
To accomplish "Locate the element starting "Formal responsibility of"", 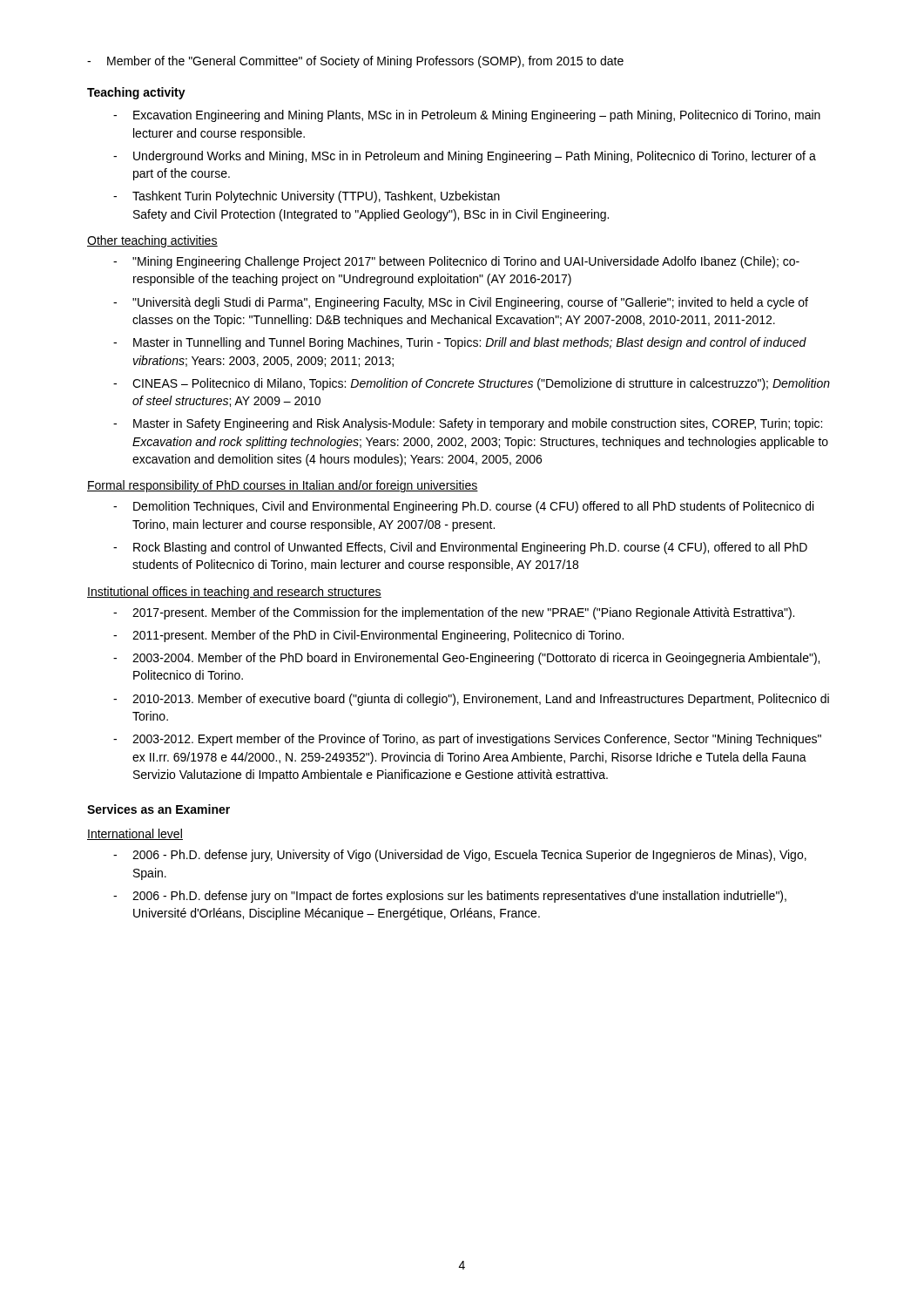I will point(282,486).
